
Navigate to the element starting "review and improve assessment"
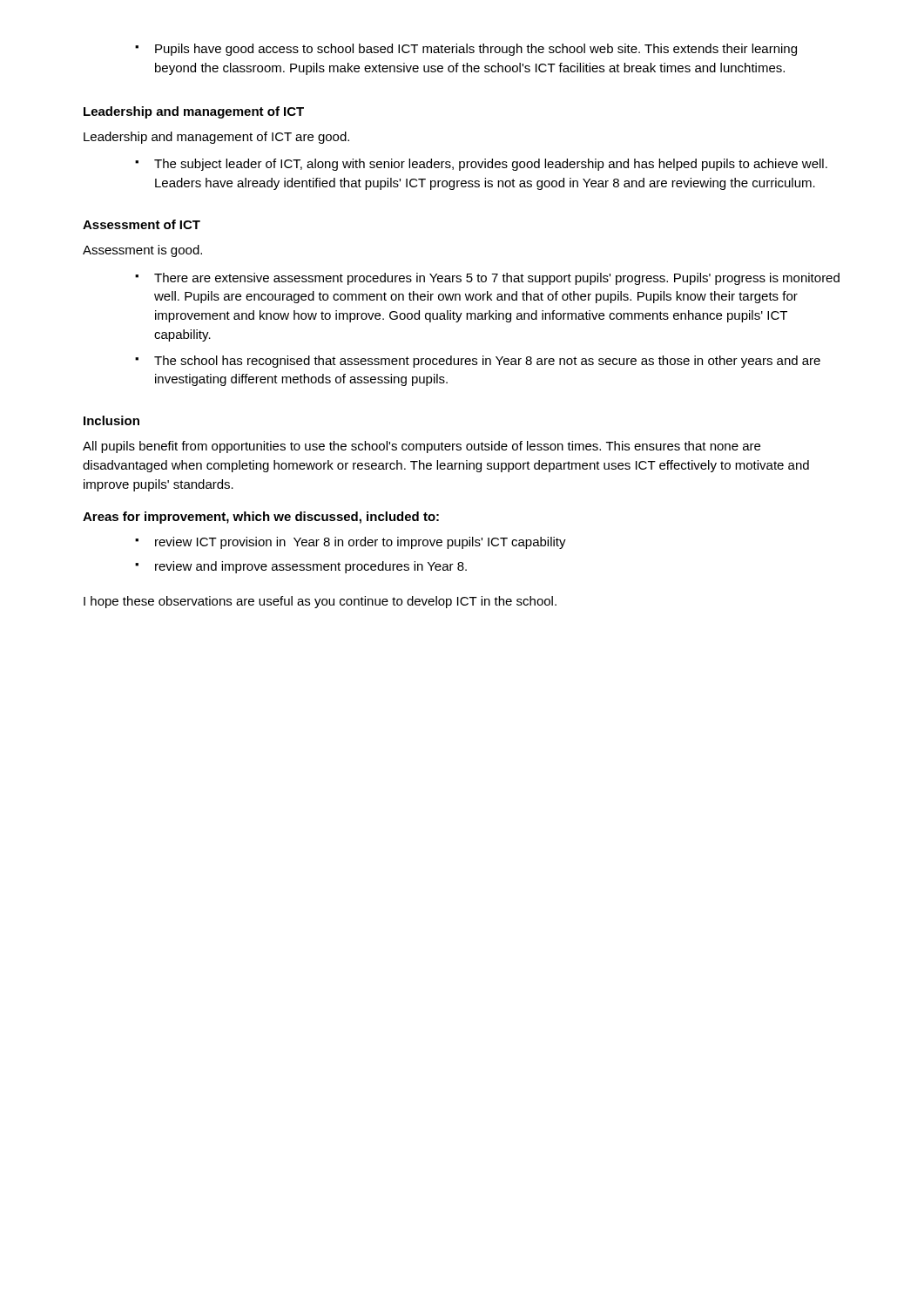pos(301,567)
